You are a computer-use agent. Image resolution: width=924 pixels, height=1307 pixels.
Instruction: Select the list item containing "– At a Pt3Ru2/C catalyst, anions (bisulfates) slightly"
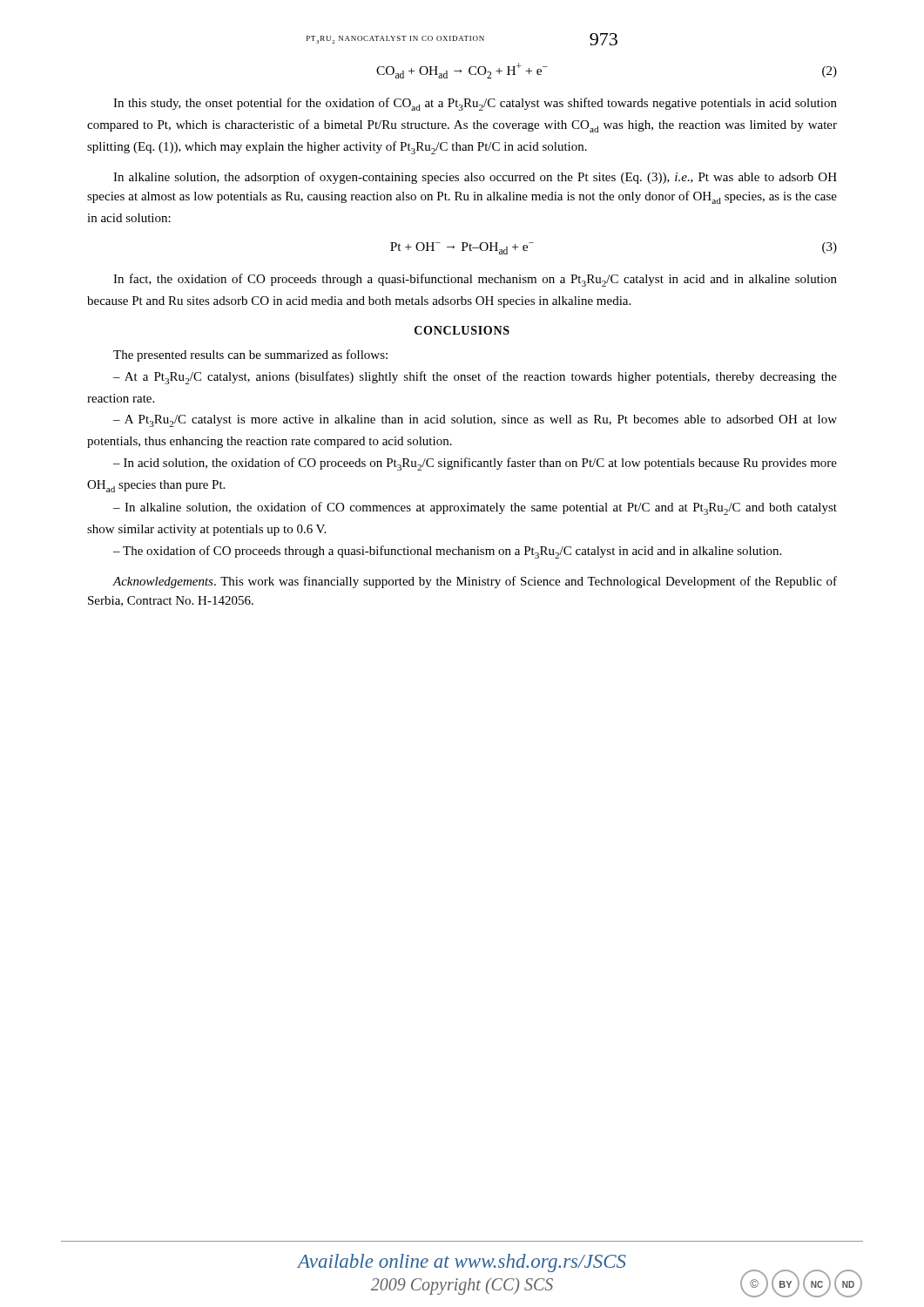click(462, 387)
